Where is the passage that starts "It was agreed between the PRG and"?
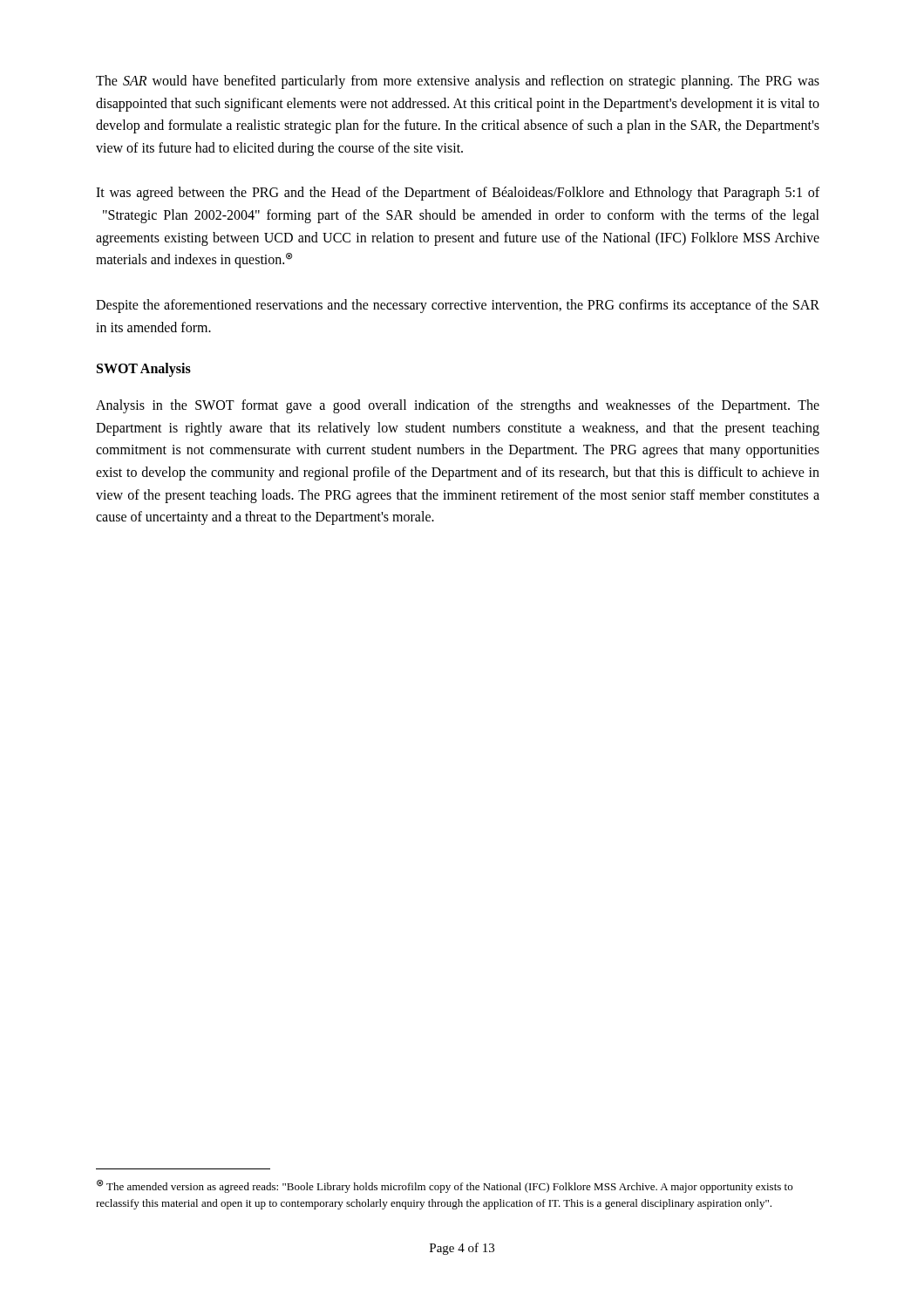 click(458, 226)
